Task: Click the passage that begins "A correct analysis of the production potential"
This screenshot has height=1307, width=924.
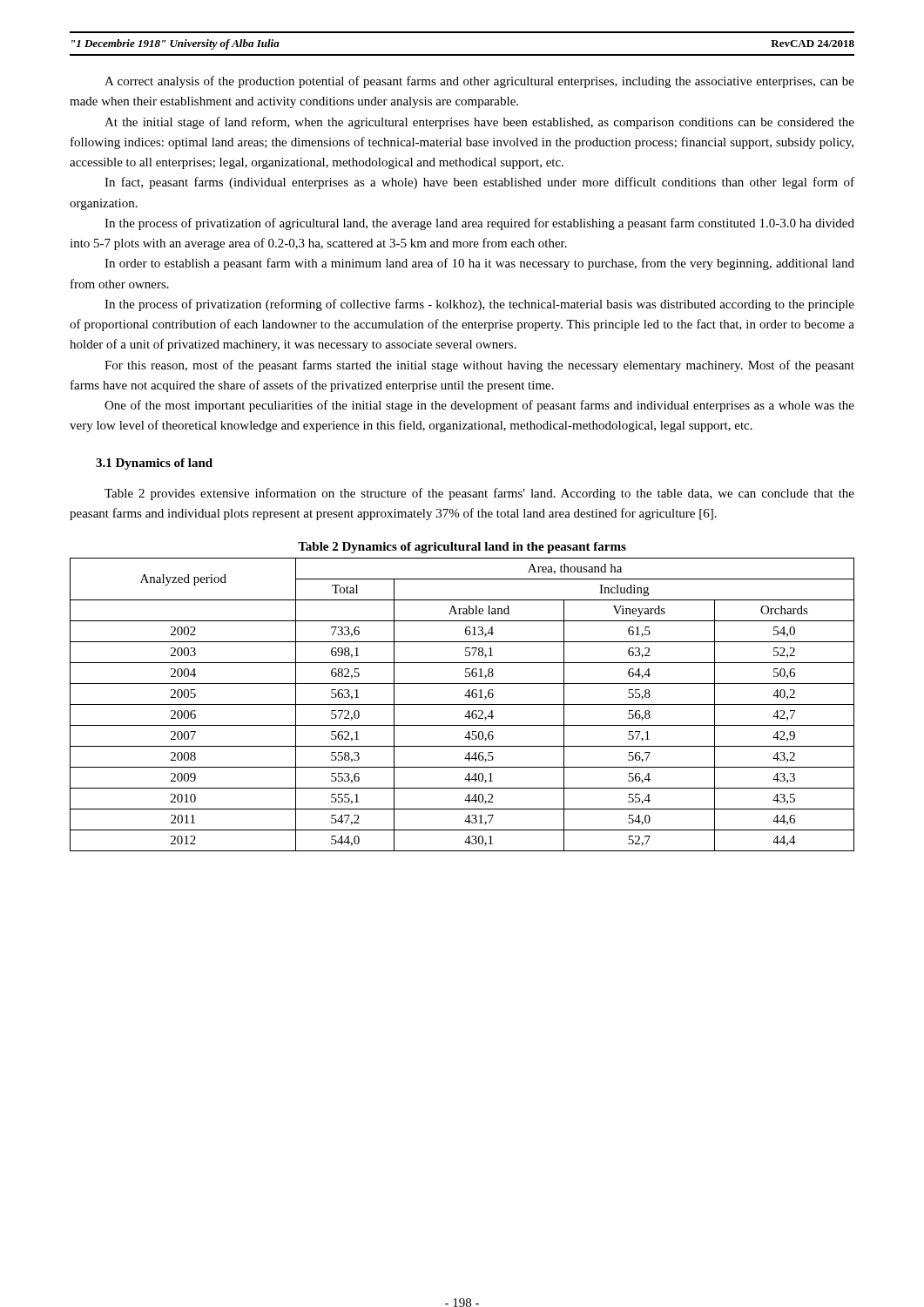Action: pyautogui.click(x=462, y=92)
